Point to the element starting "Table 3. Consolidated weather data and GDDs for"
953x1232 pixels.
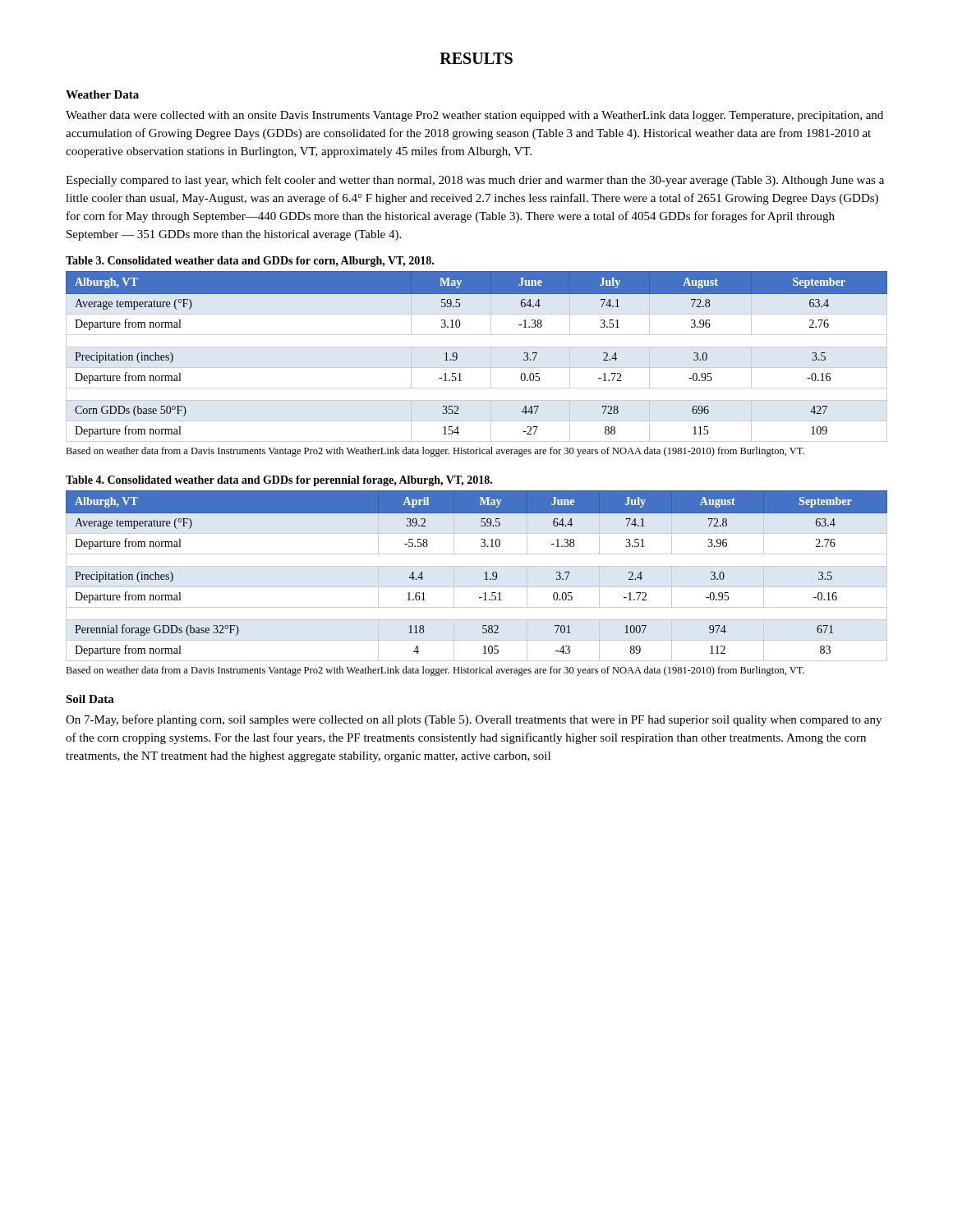(x=476, y=261)
